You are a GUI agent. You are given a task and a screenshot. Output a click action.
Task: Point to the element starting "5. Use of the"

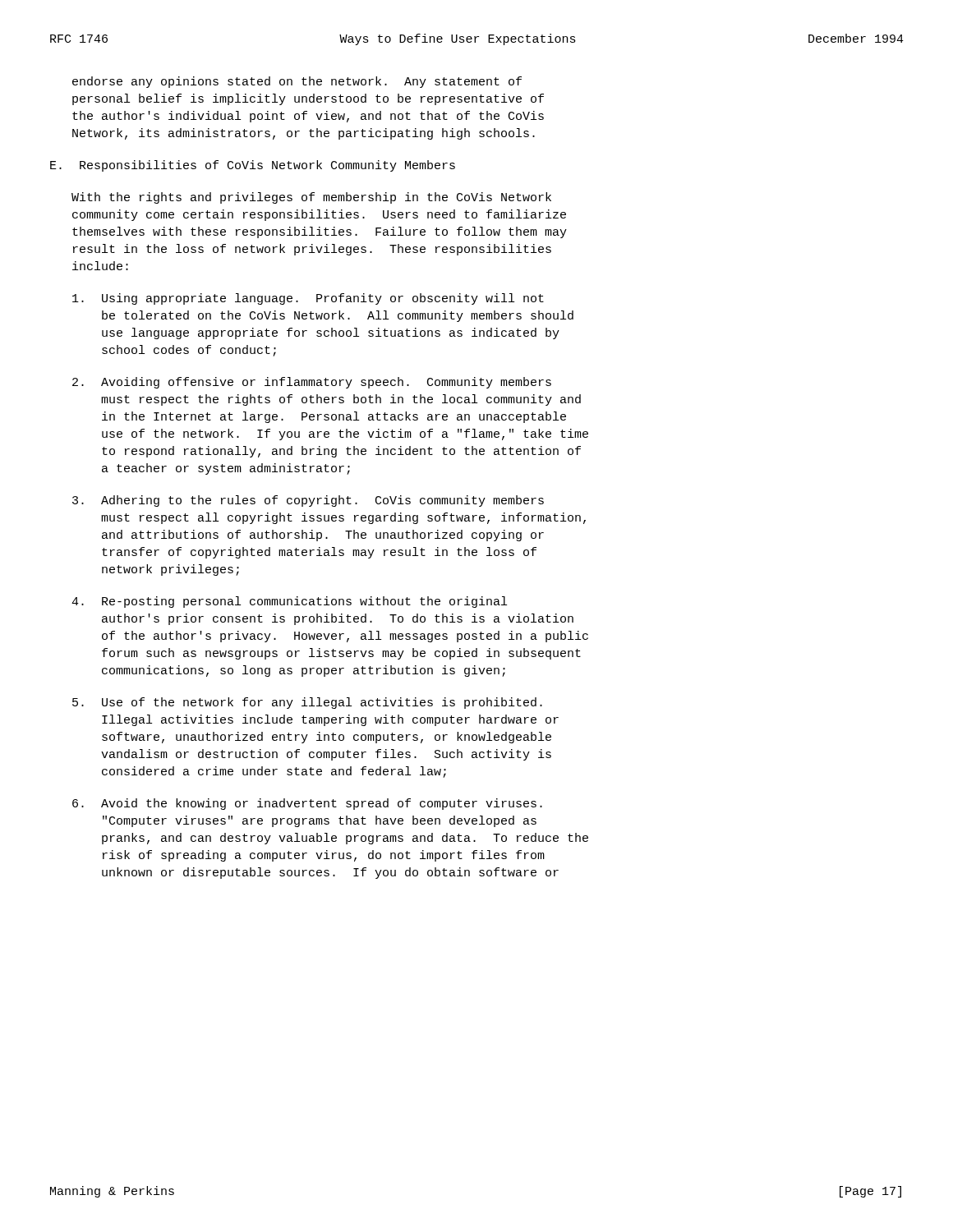coord(304,738)
